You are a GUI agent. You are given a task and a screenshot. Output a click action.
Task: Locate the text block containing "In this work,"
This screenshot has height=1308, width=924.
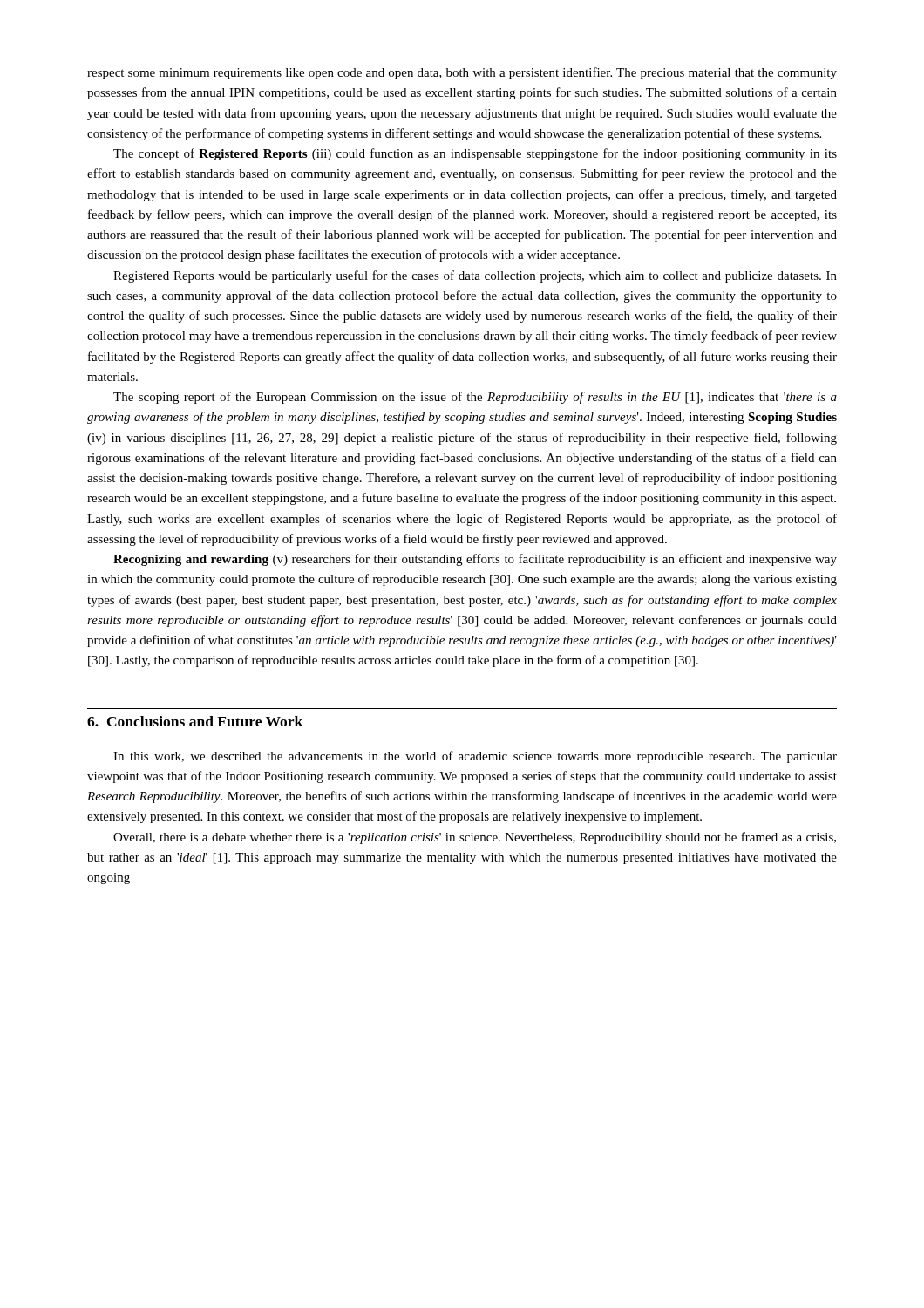(x=462, y=787)
